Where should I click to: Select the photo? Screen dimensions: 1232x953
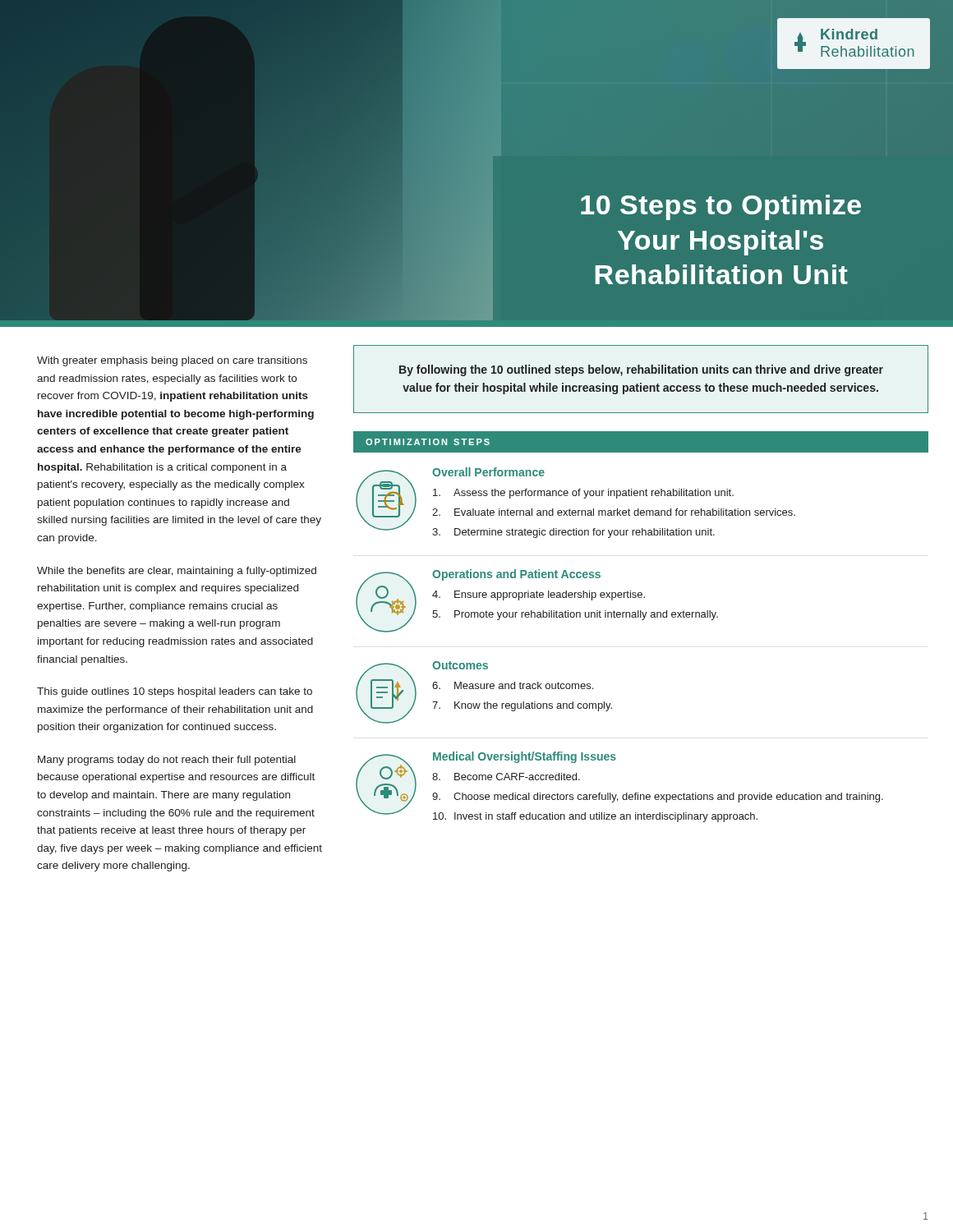coord(476,160)
